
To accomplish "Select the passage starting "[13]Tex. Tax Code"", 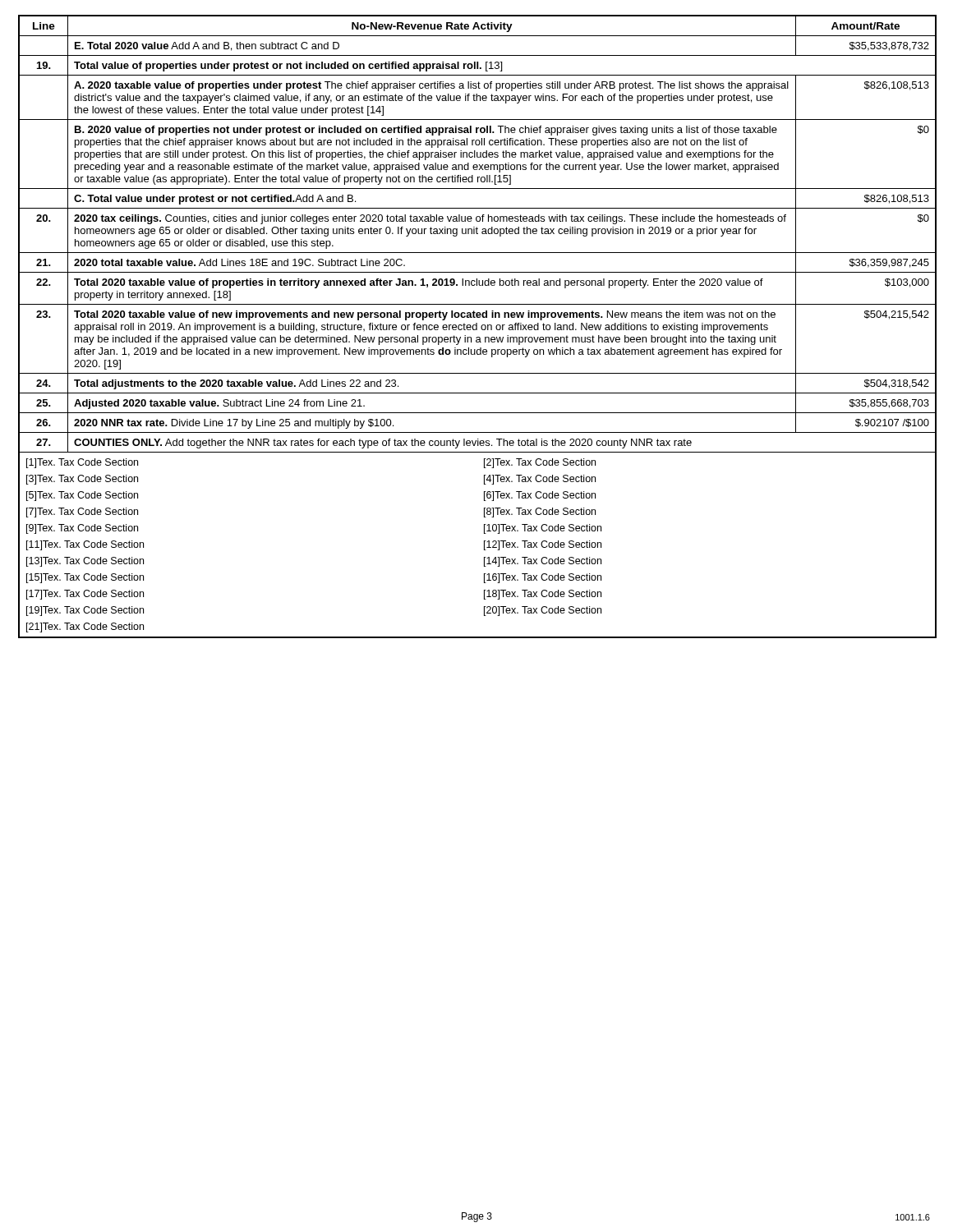I will (85, 561).
